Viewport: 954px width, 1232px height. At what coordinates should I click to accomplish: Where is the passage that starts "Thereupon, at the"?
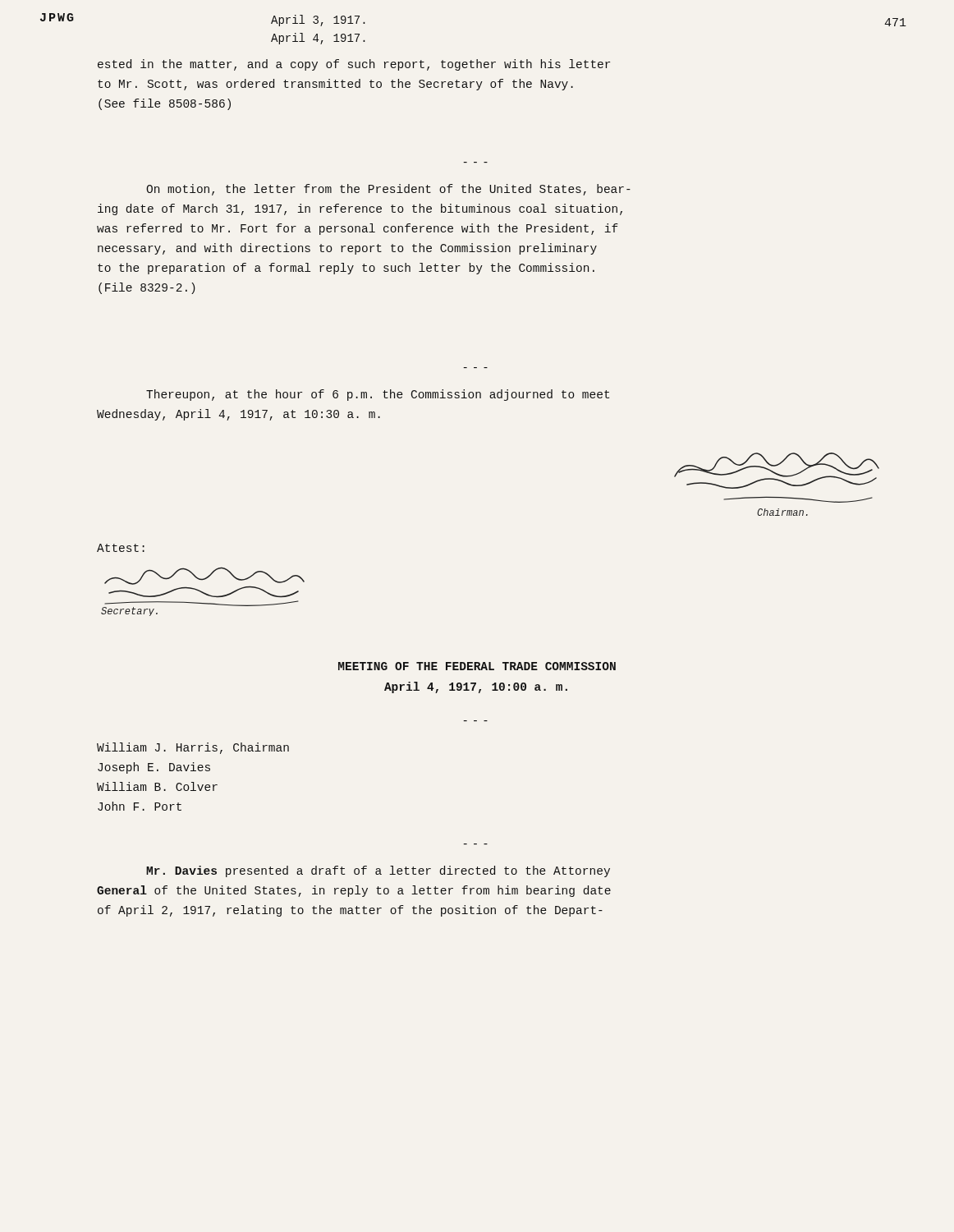coord(494,404)
